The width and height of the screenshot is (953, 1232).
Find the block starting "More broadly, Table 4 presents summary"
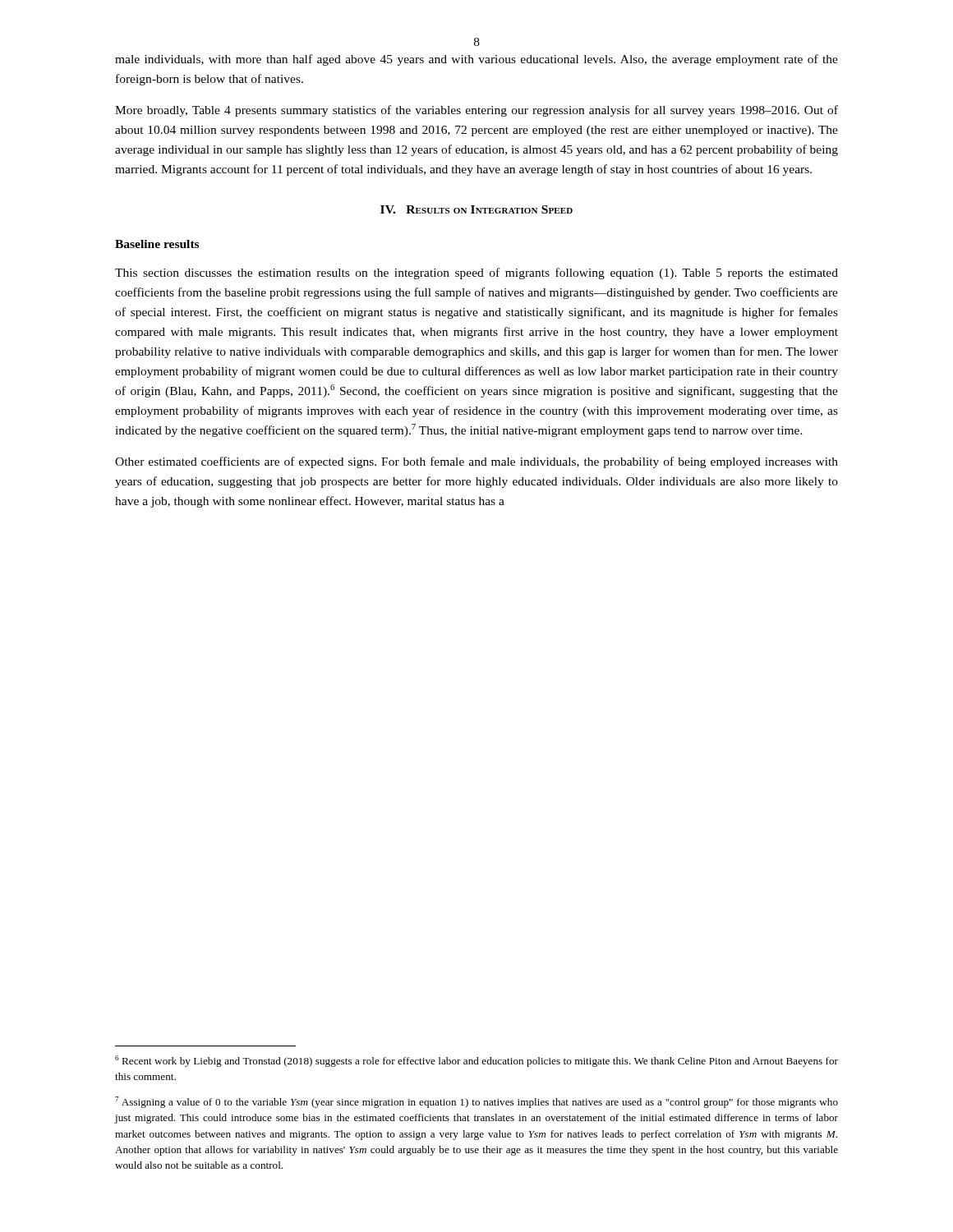click(476, 140)
